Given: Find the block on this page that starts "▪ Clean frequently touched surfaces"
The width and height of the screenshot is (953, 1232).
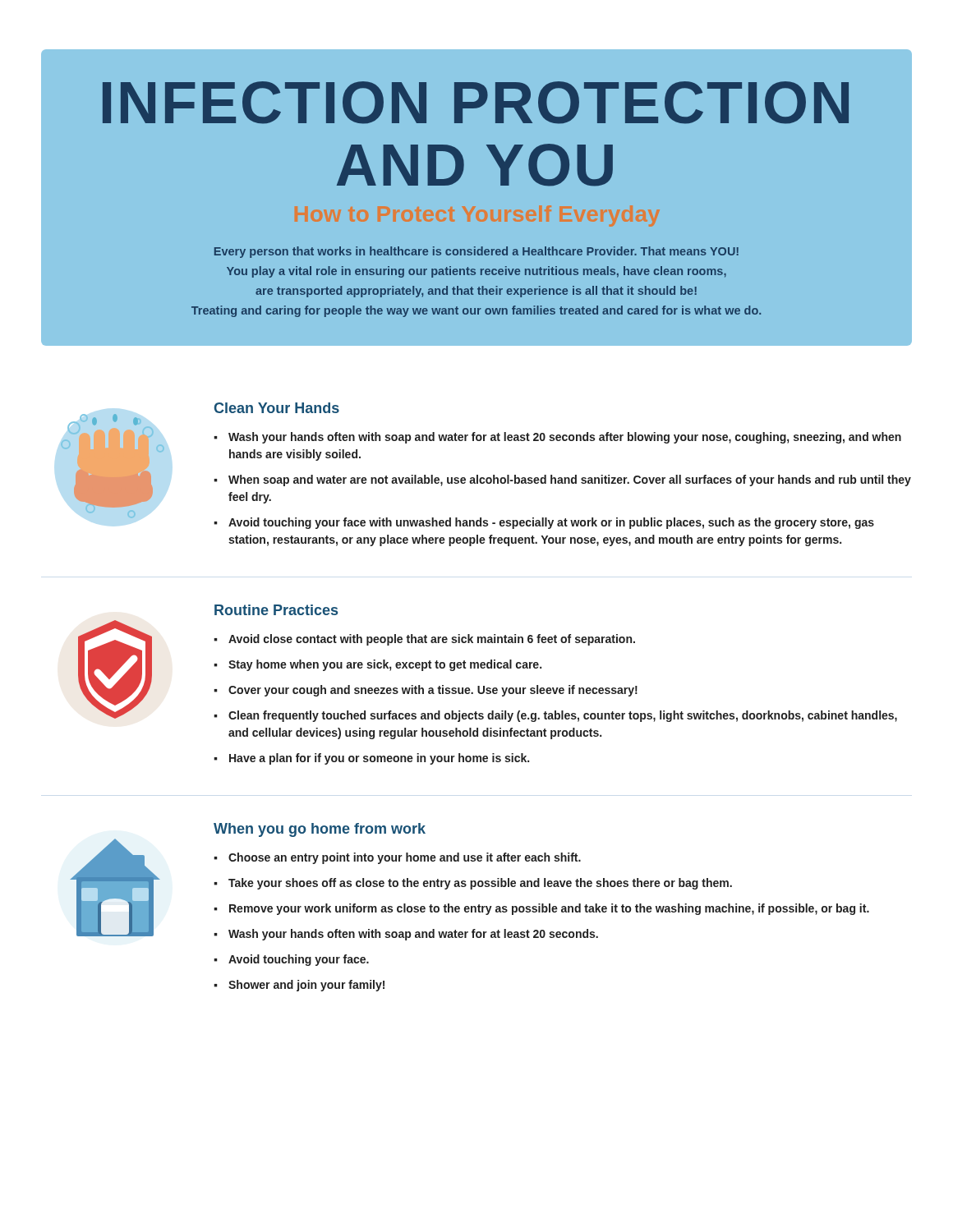Looking at the screenshot, I should tap(563, 724).
